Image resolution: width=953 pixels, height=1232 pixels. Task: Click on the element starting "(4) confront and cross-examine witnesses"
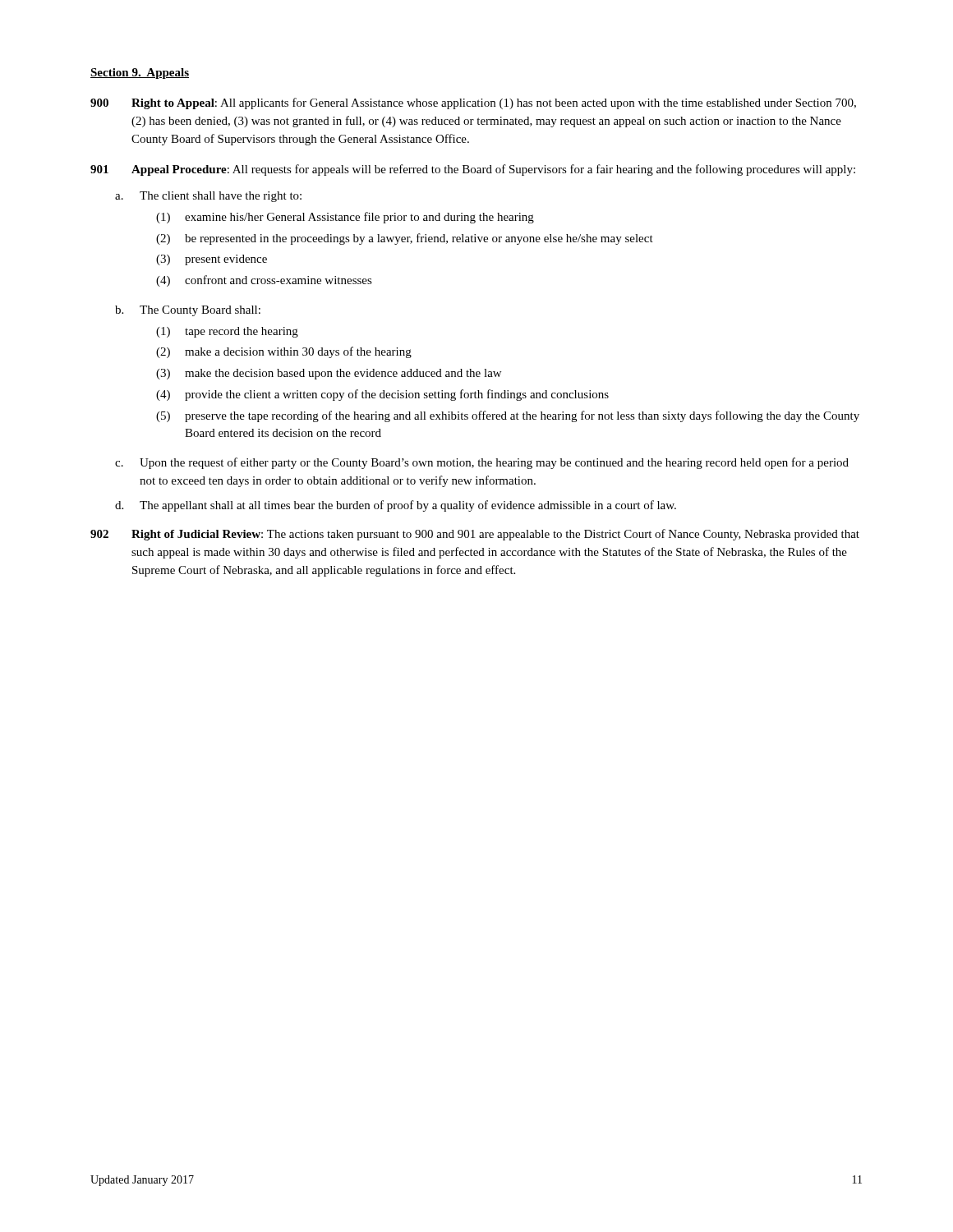tap(264, 281)
